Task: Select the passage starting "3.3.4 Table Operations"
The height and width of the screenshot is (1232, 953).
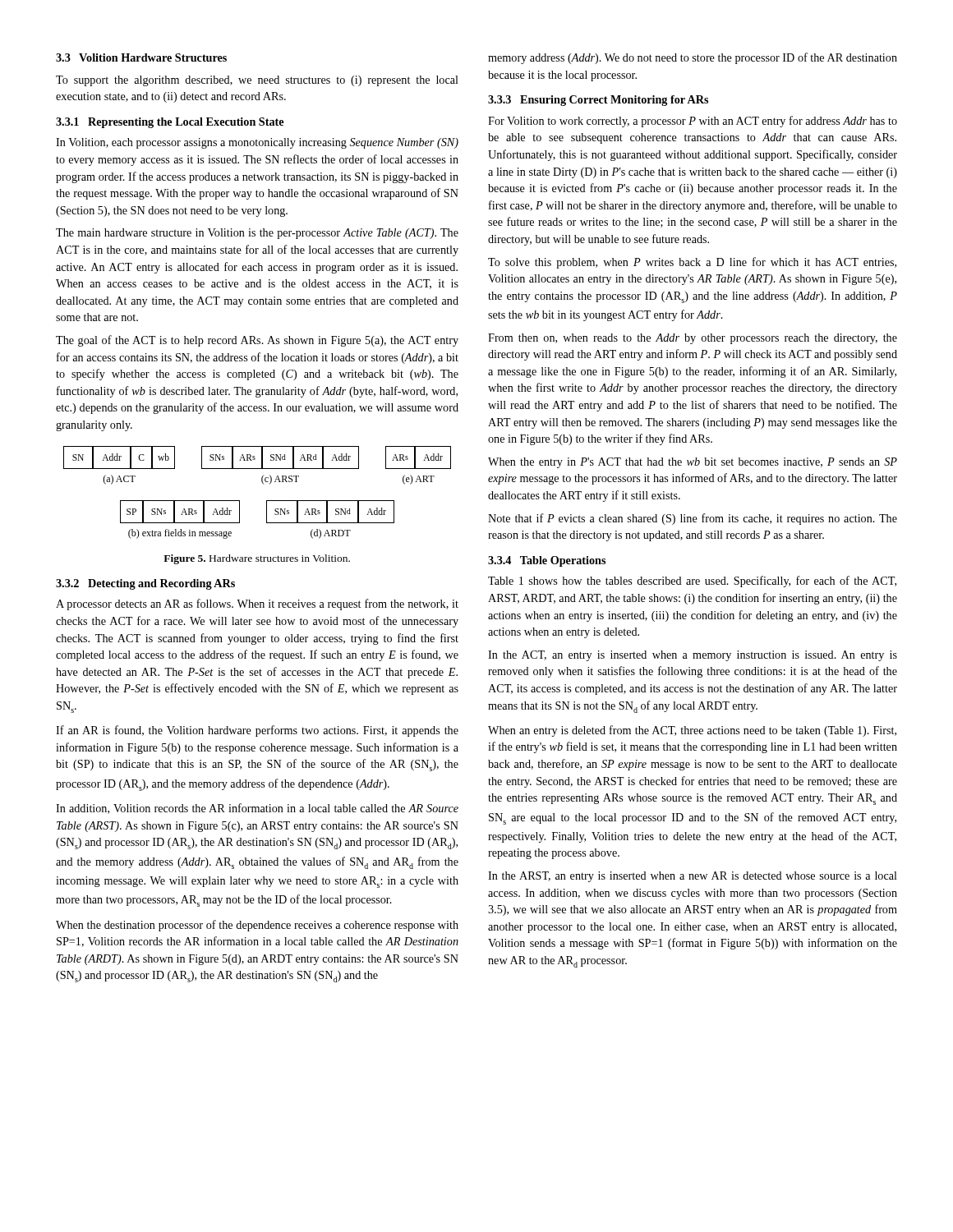Action: 547,561
